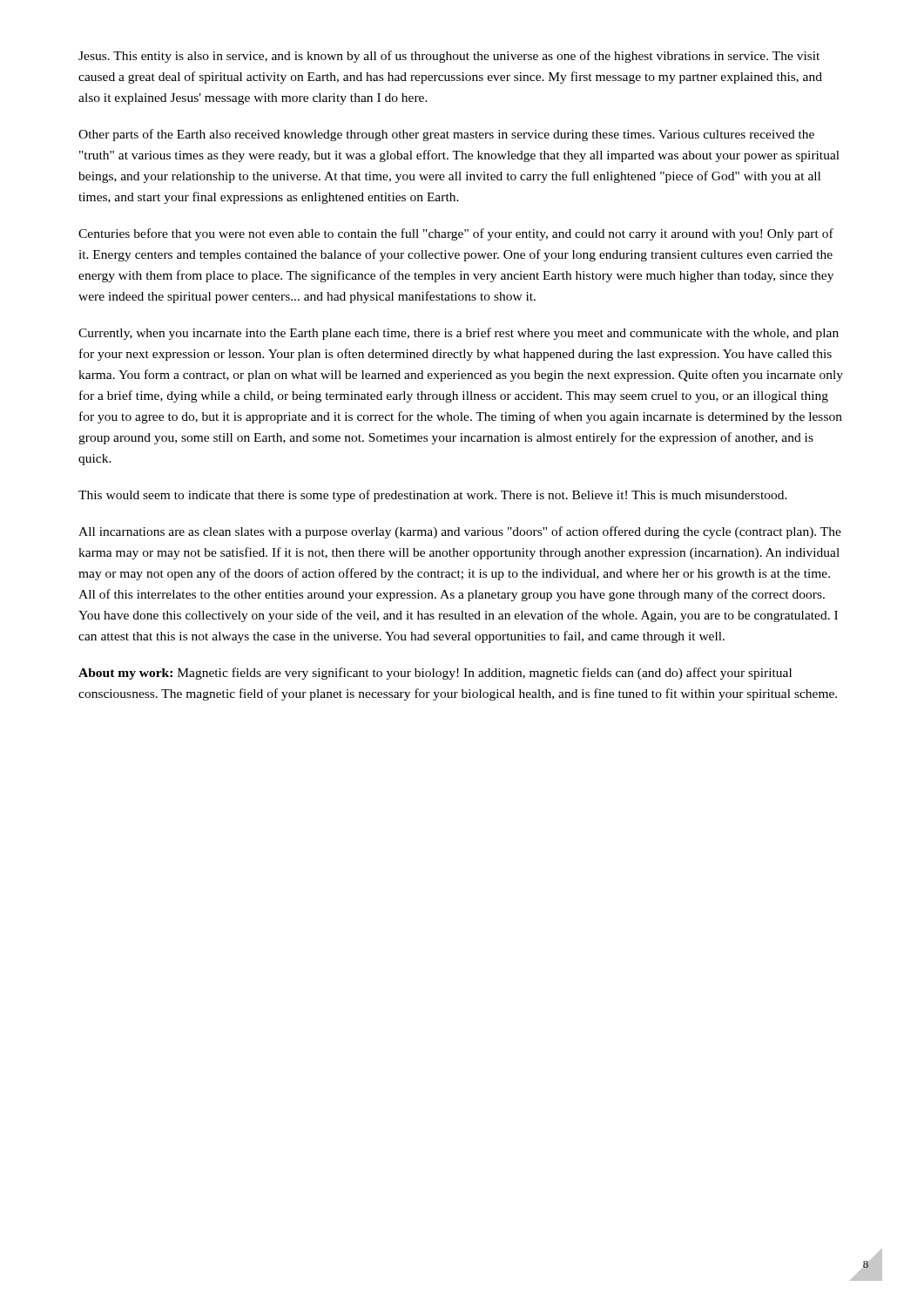924x1307 pixels.
Task: Point to the block beginning "Currently, when you incarnate into the"
Action: [461, 395]
